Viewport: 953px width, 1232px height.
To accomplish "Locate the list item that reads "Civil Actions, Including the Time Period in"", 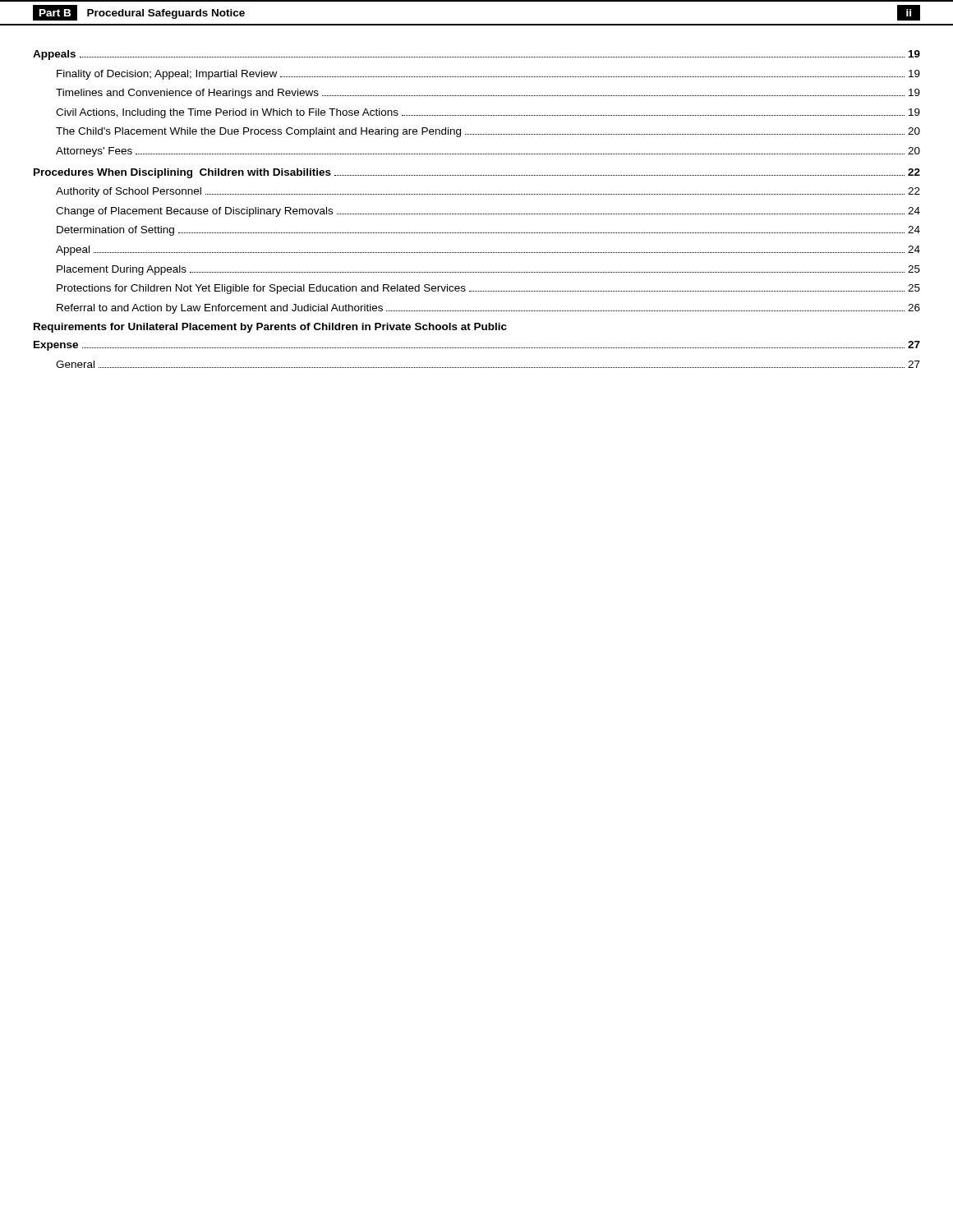I will 488,112.
